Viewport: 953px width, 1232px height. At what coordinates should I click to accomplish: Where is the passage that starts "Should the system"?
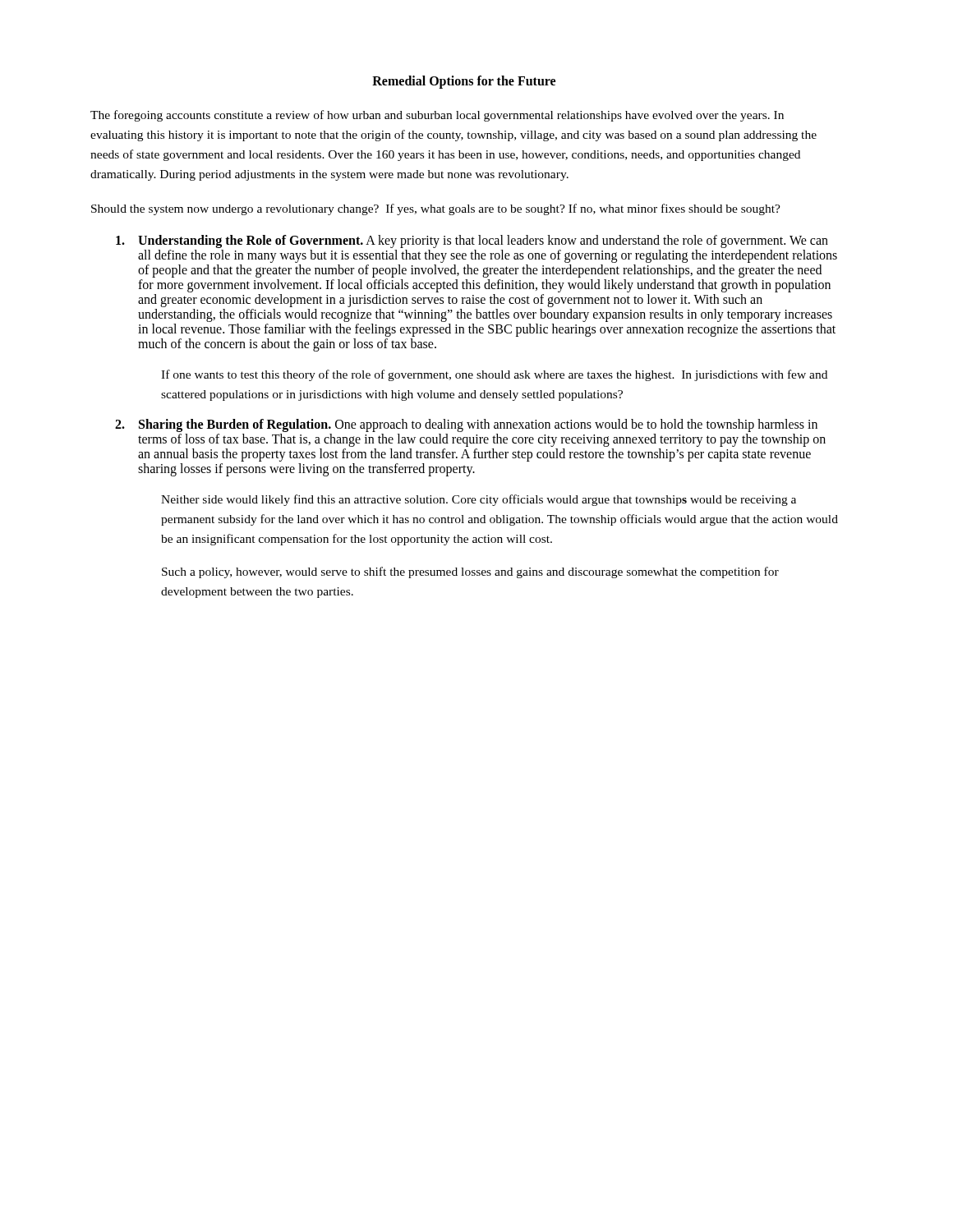click(x=435, y=208)
